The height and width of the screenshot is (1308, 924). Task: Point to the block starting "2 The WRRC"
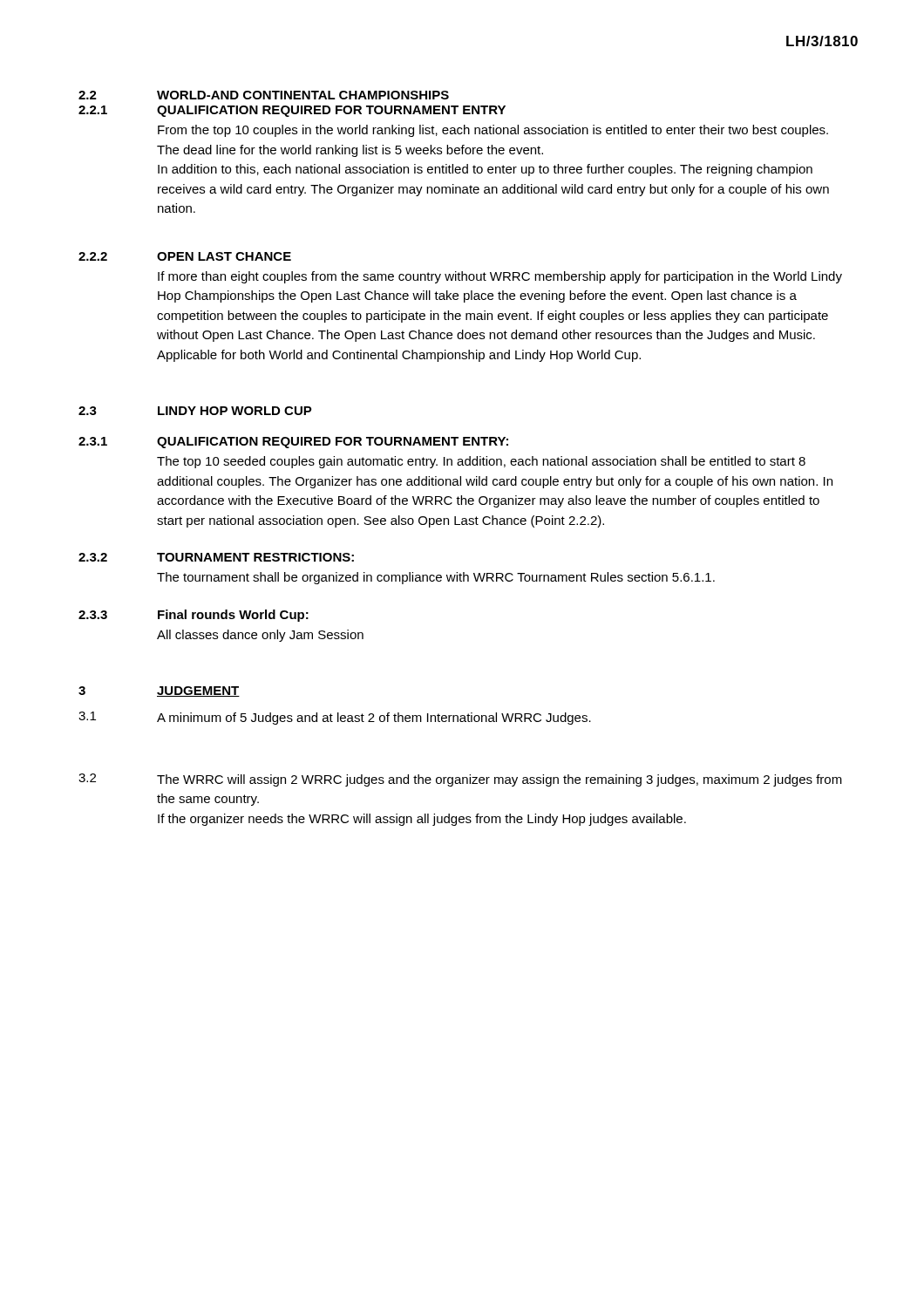point(460,780)
